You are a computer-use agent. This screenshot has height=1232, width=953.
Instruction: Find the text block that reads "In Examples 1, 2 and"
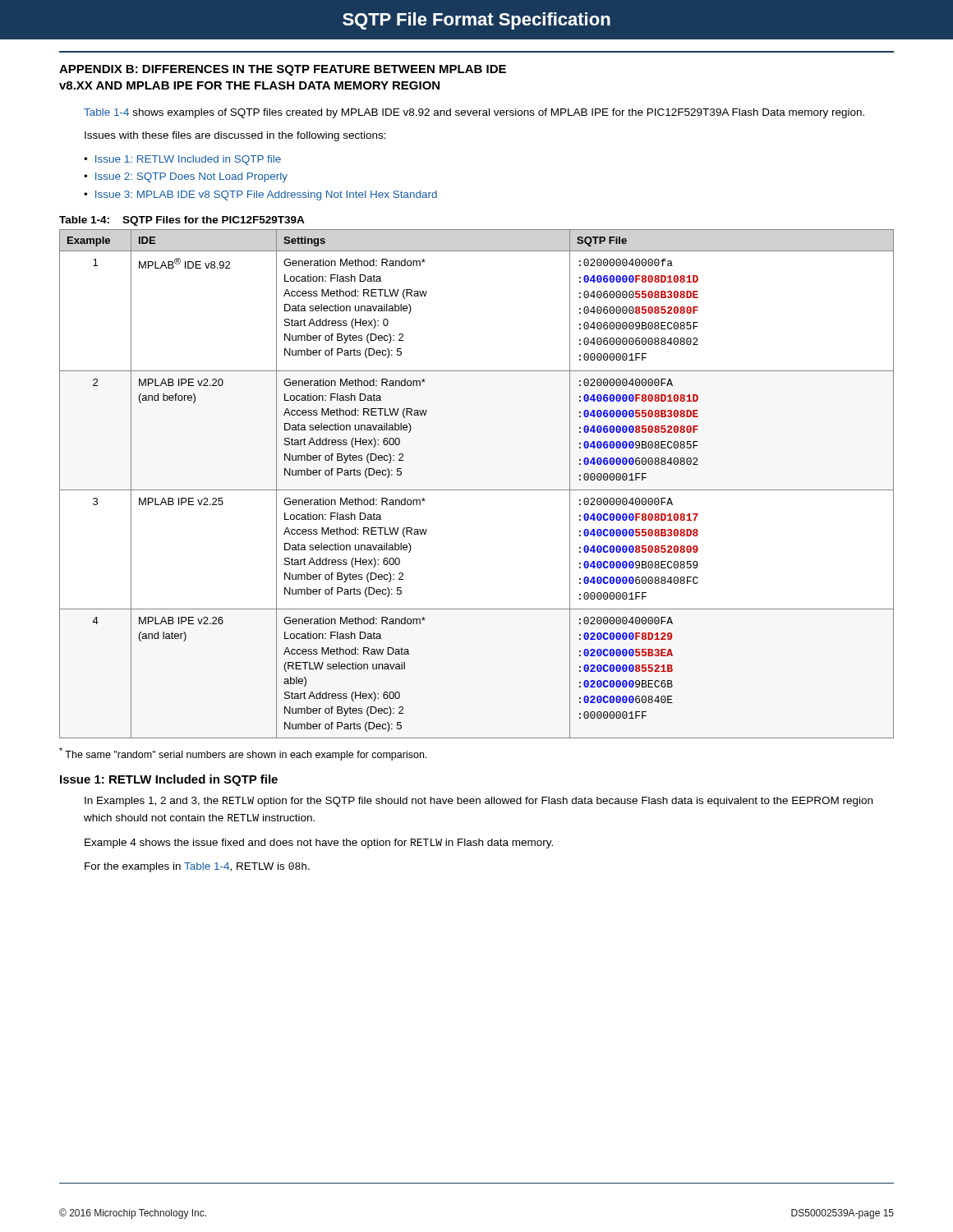click(x=479, y=809)
